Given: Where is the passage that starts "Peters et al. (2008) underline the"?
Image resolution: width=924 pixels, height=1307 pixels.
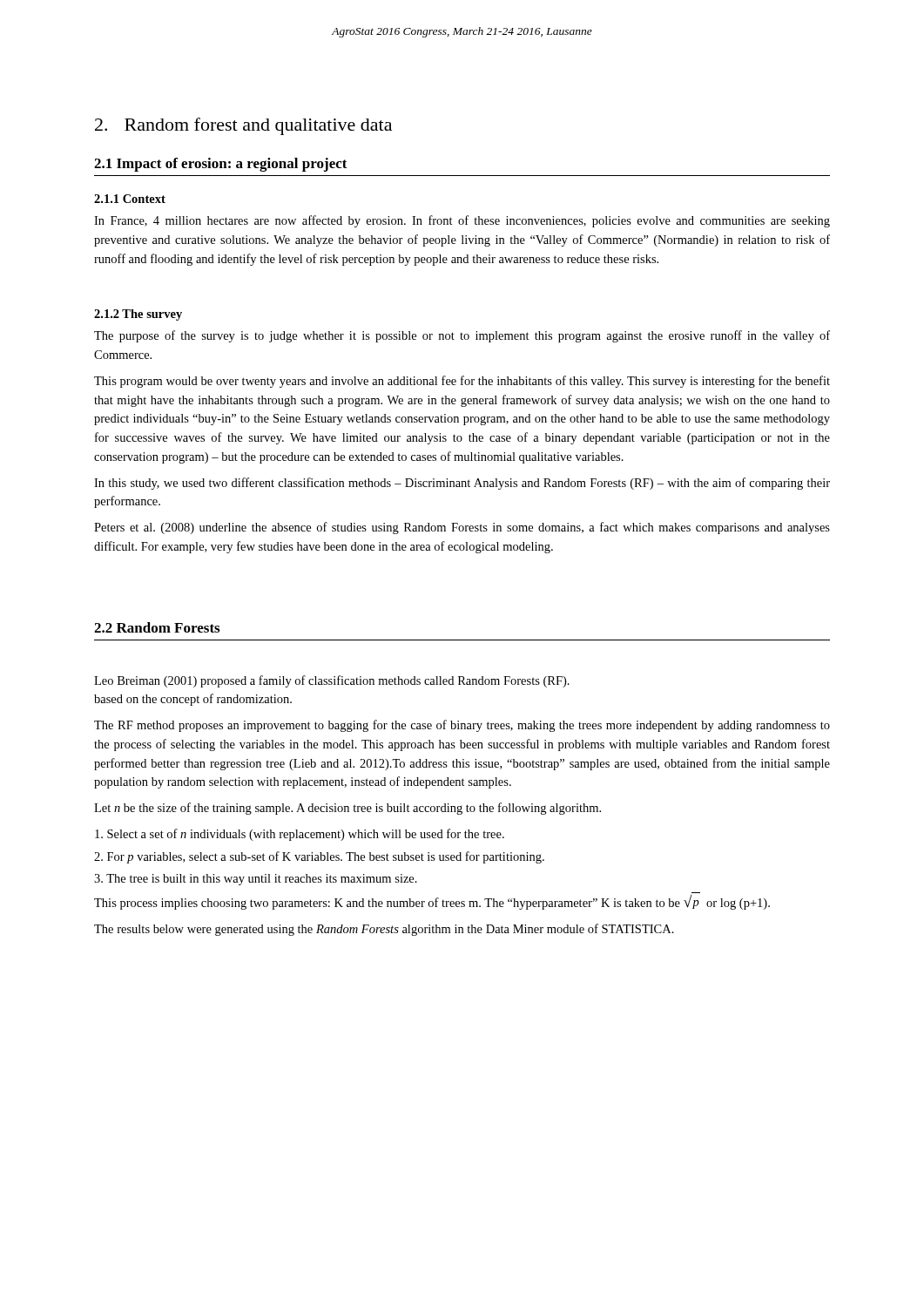Looking at the screenshot, I should click(x=462, y=537).
